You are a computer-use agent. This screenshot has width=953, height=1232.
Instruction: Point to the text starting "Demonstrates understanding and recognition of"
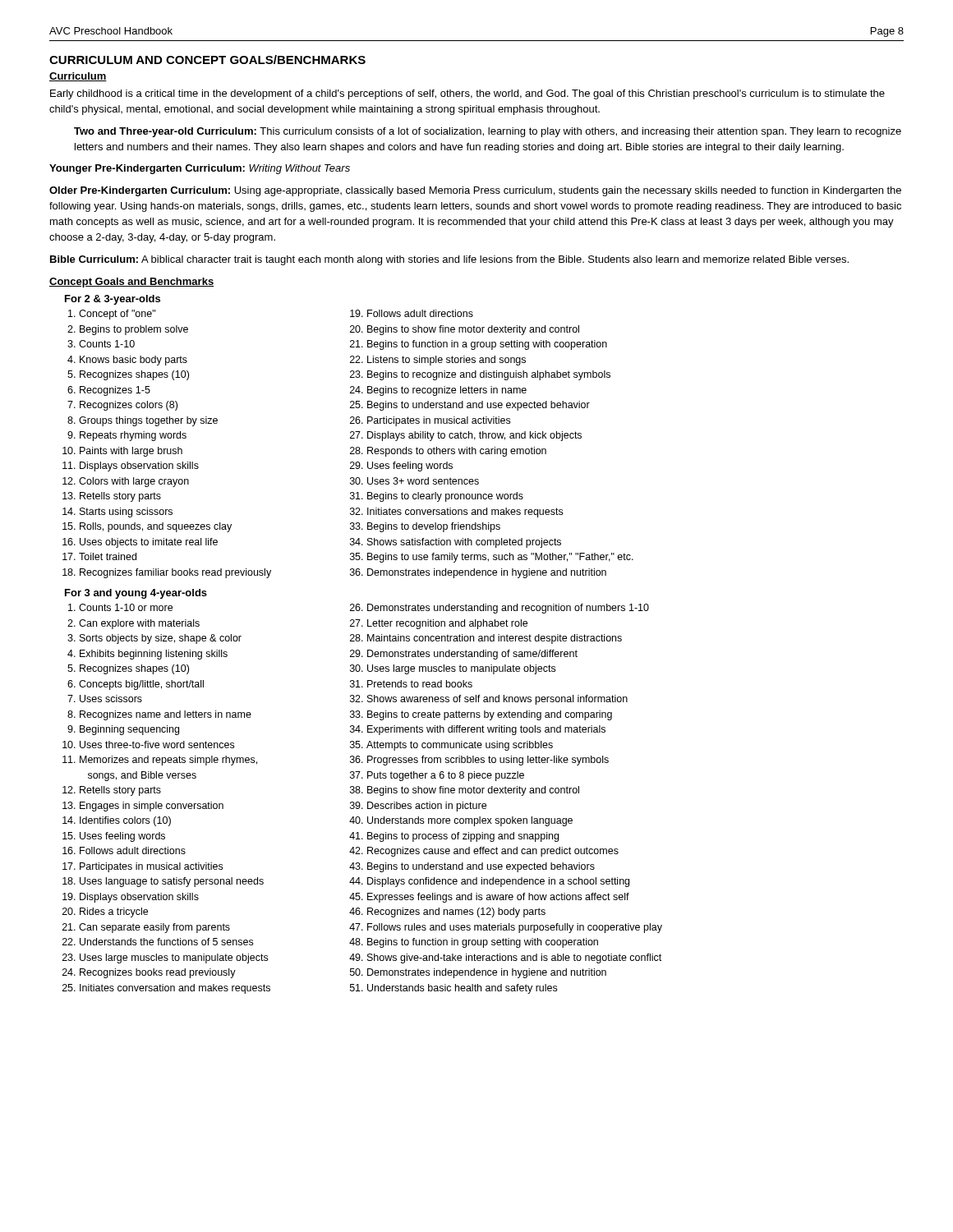(508, 608)
